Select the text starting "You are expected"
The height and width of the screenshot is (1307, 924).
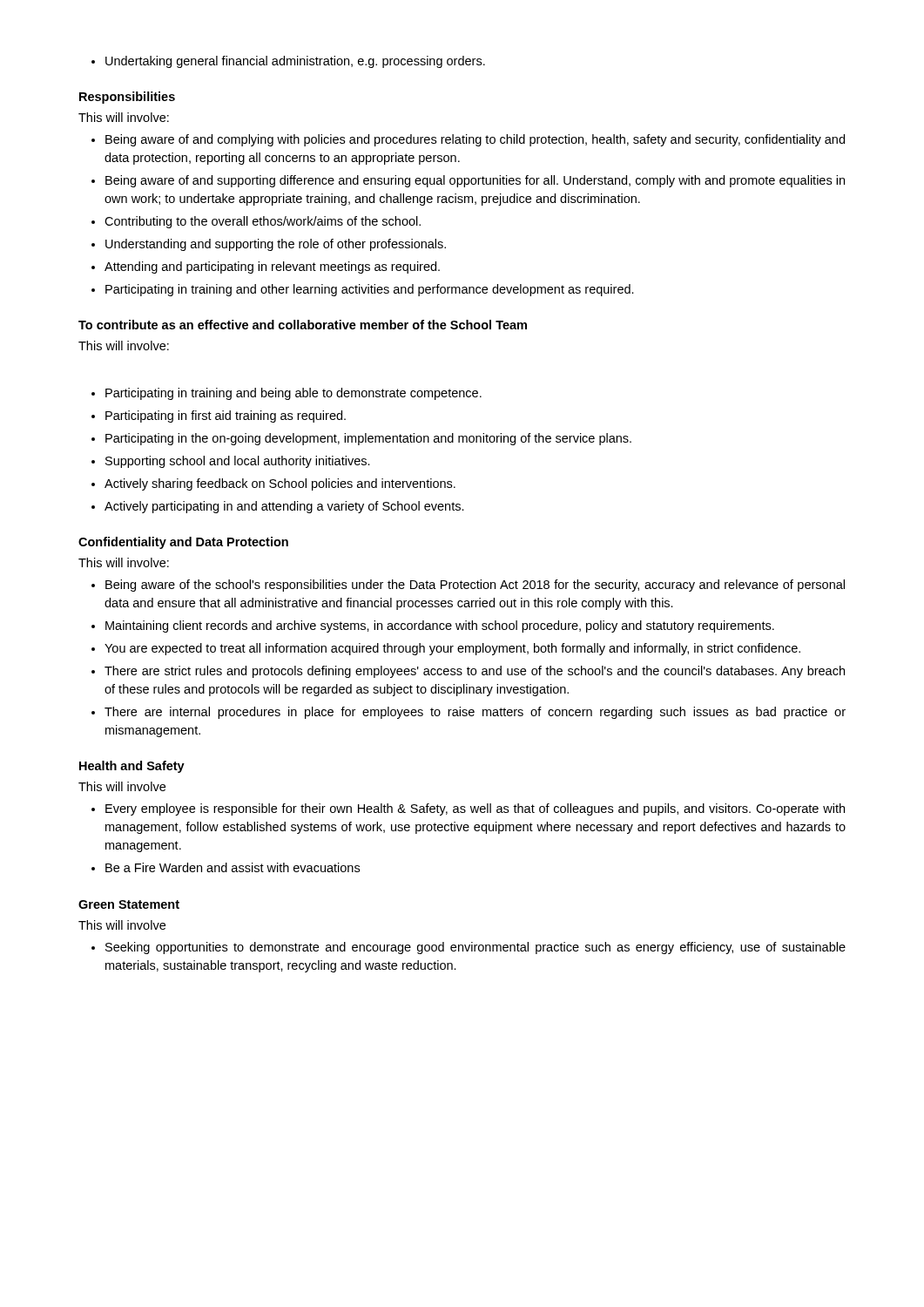(x=475, y=649)
